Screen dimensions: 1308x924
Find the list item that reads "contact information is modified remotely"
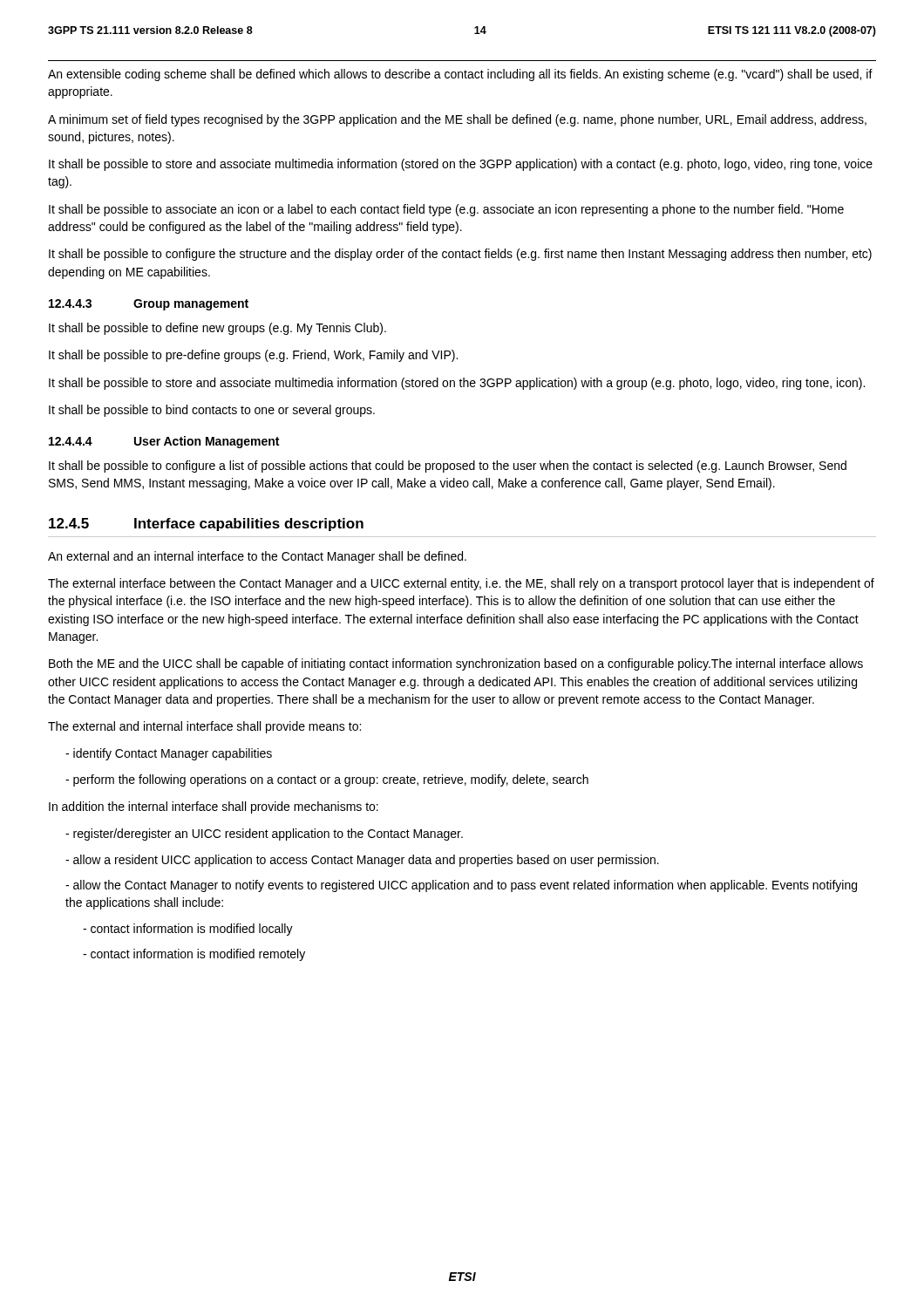[x=194, y=954]
